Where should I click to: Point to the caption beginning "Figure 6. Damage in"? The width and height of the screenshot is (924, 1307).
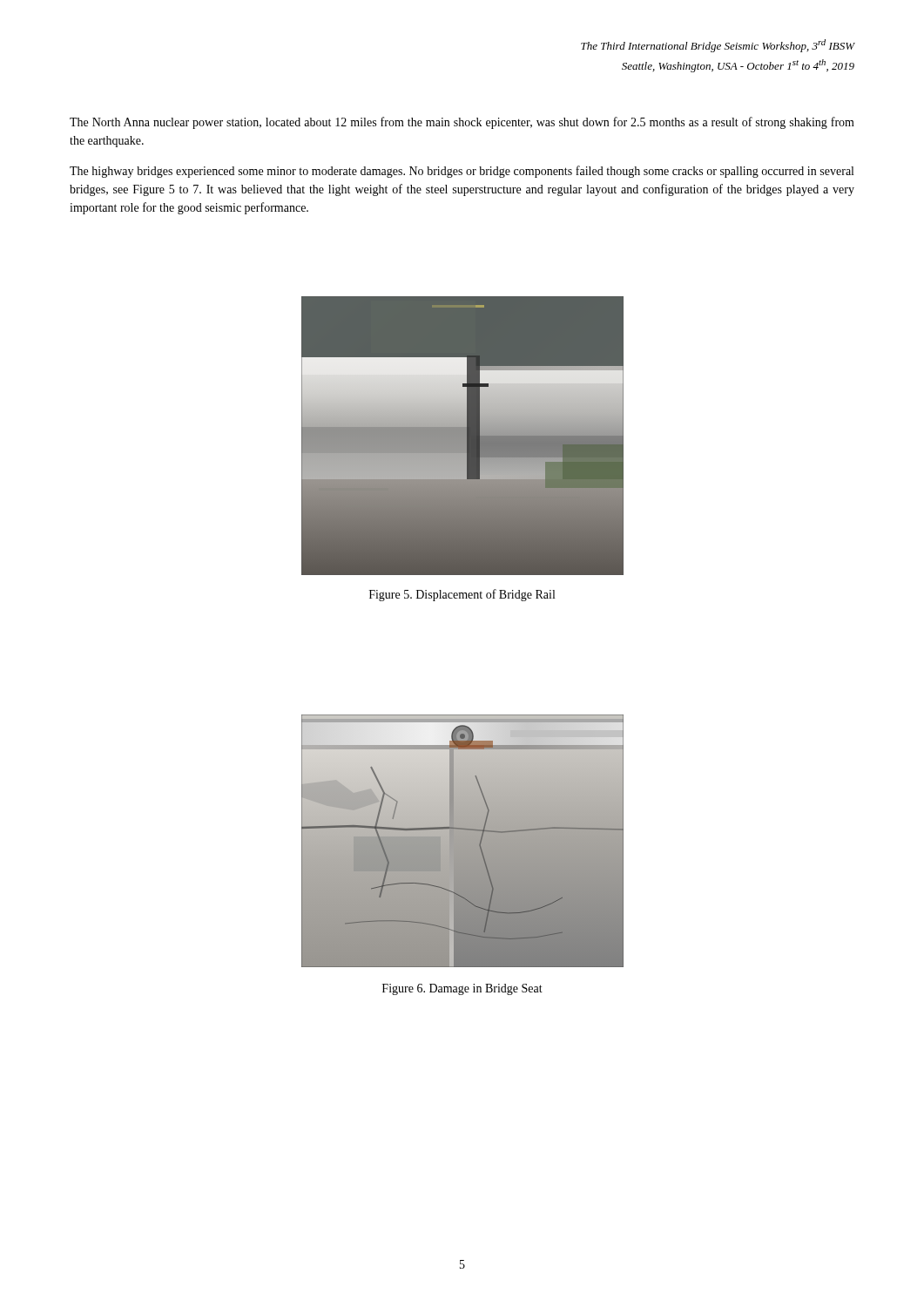tap(462, 988)
